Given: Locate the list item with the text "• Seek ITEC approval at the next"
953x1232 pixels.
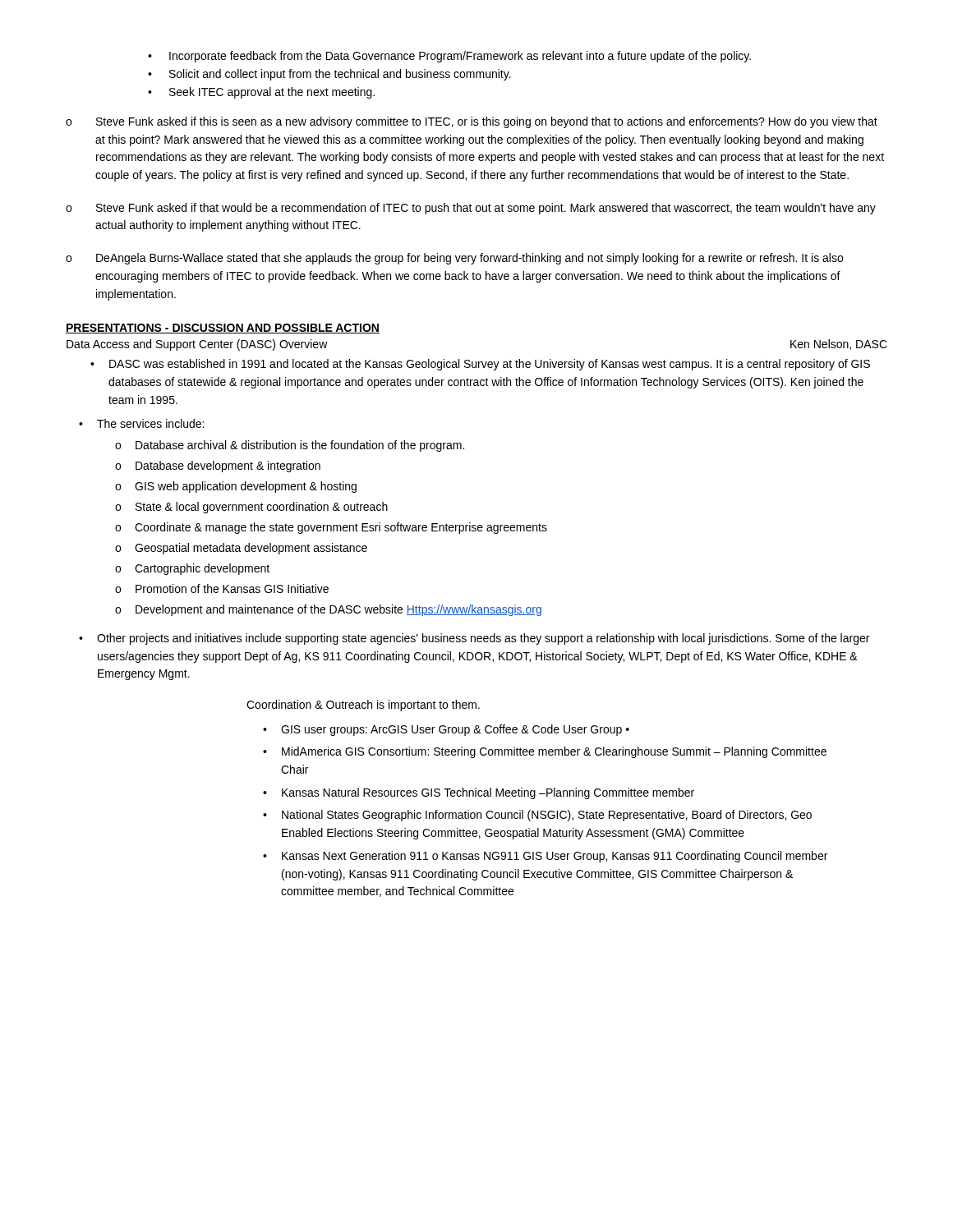Looking at the screenshot, I should pos(262,92).
